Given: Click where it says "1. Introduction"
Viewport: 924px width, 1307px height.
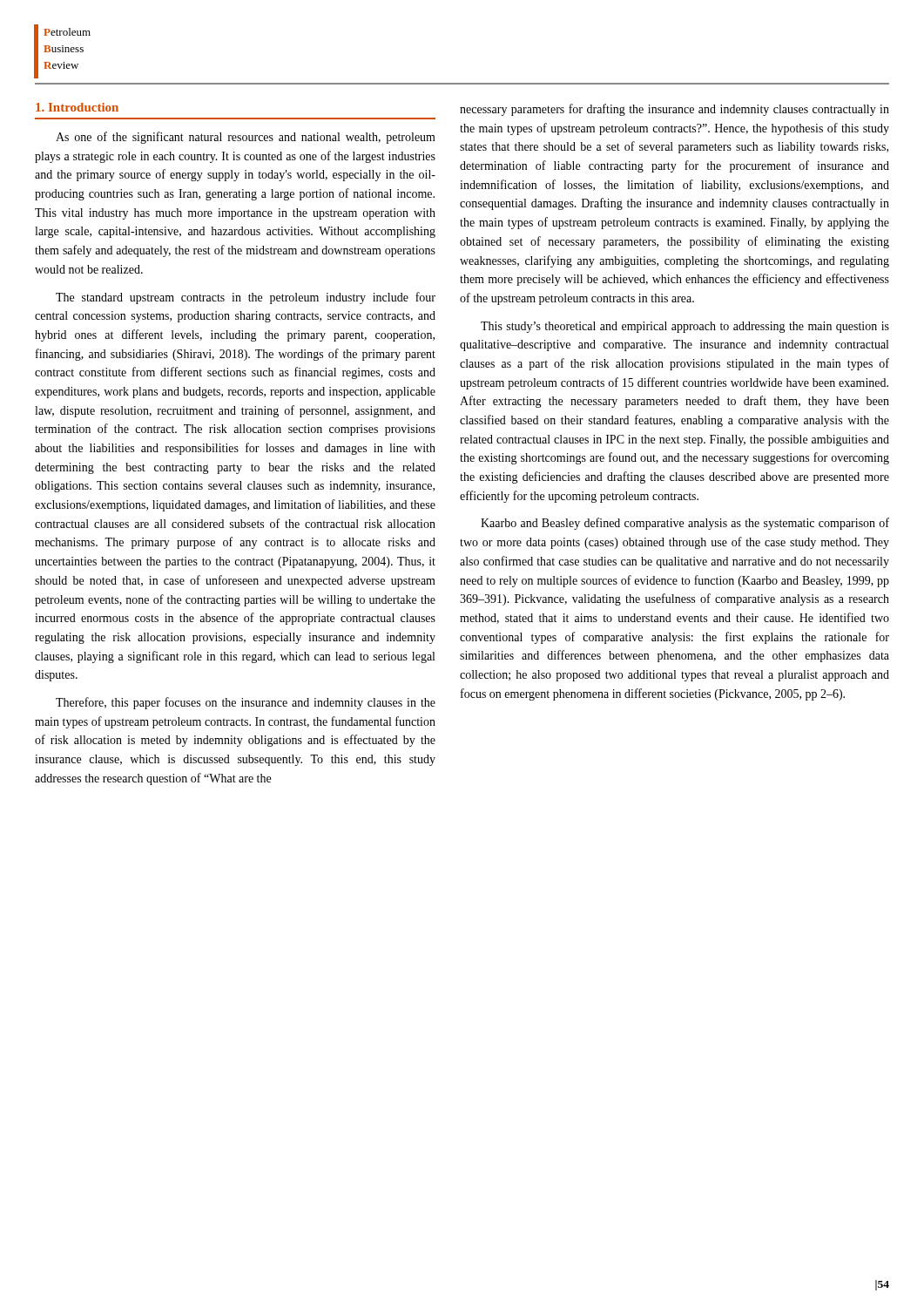Looking at the screenshot, I should 235,110.
